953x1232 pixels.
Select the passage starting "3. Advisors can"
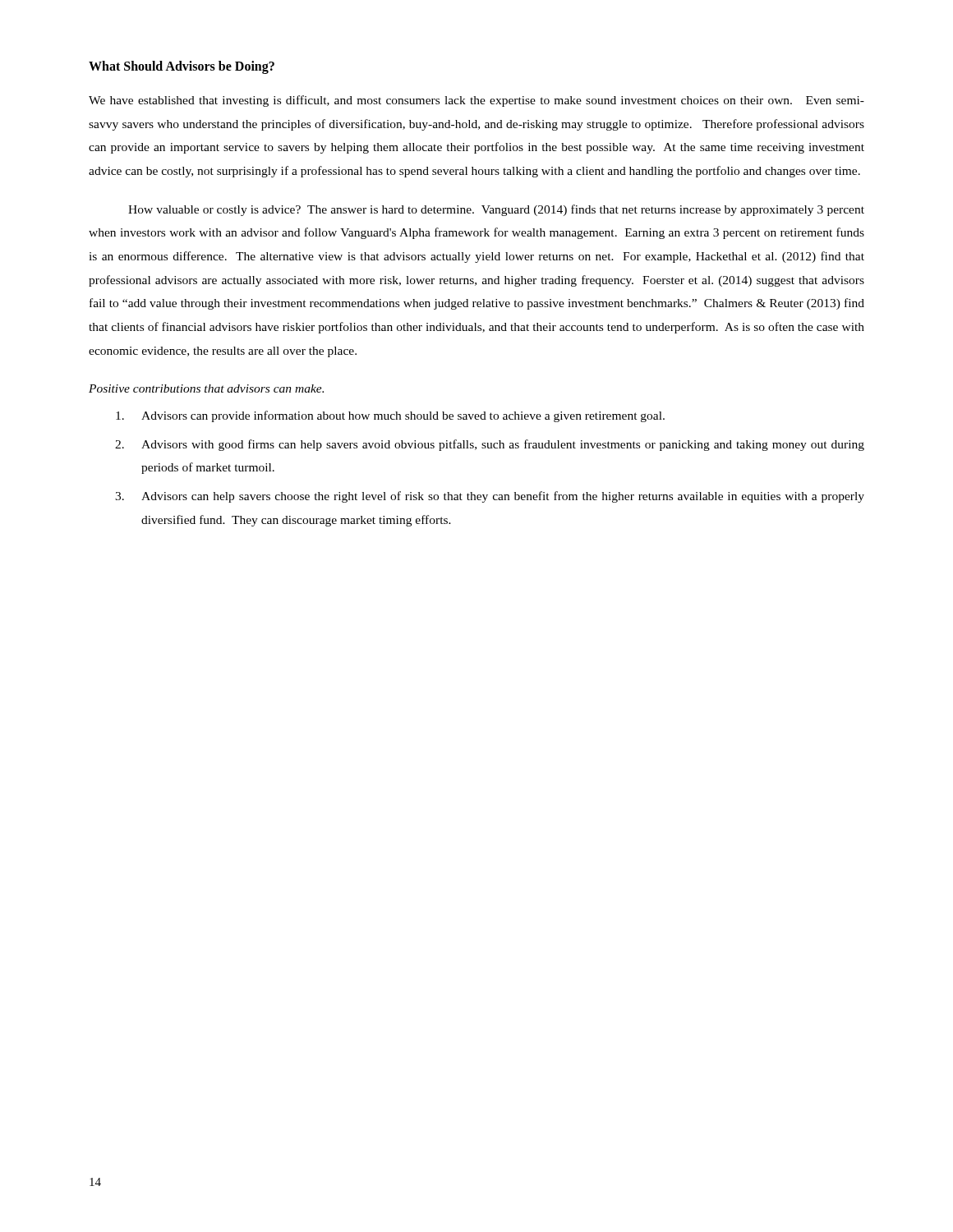[x=490, y=508]
